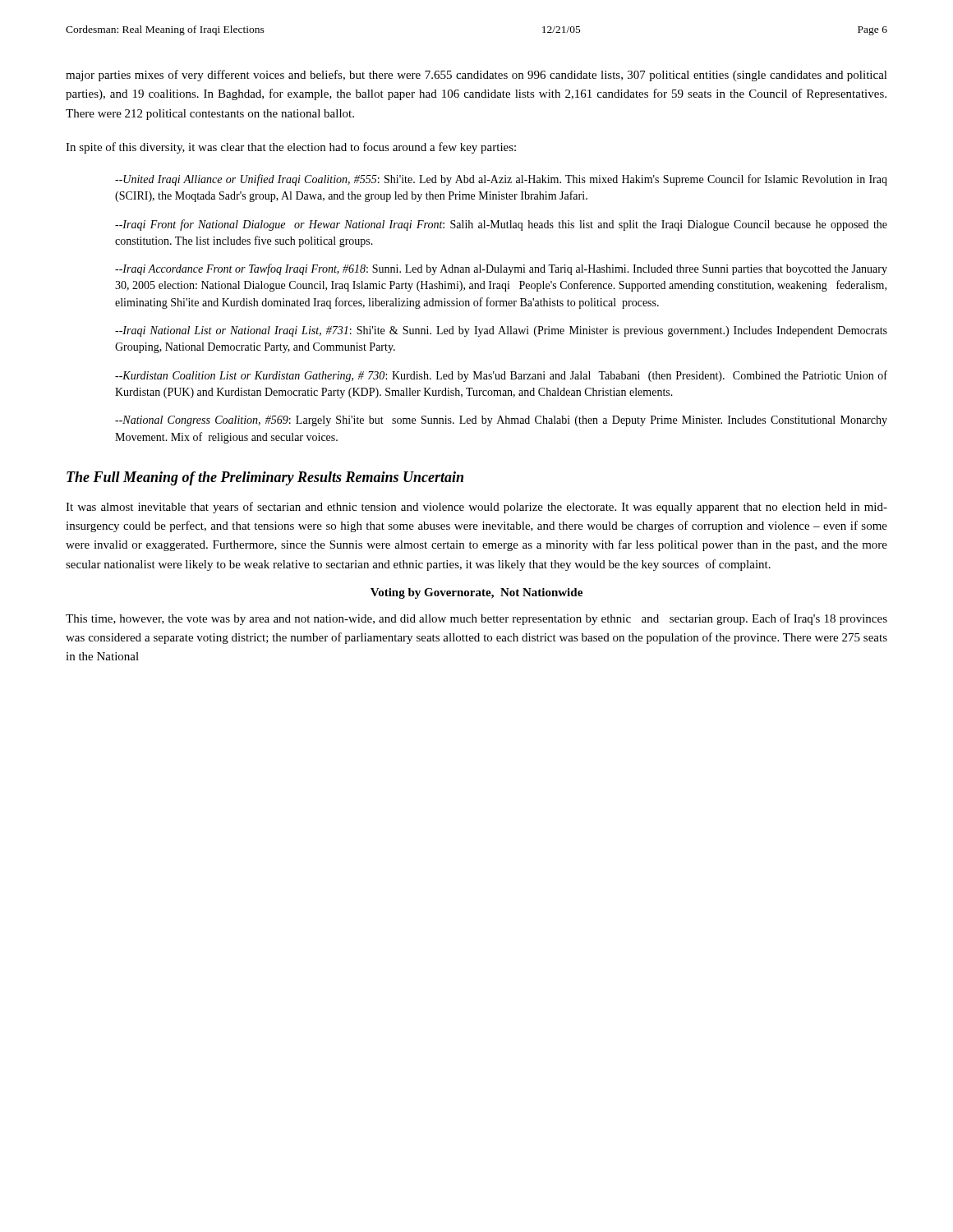Locate the block of text that opens with "This time, however, the vote was by"
The height and width of the screenshot is (1232, 953).
[476, 637]
